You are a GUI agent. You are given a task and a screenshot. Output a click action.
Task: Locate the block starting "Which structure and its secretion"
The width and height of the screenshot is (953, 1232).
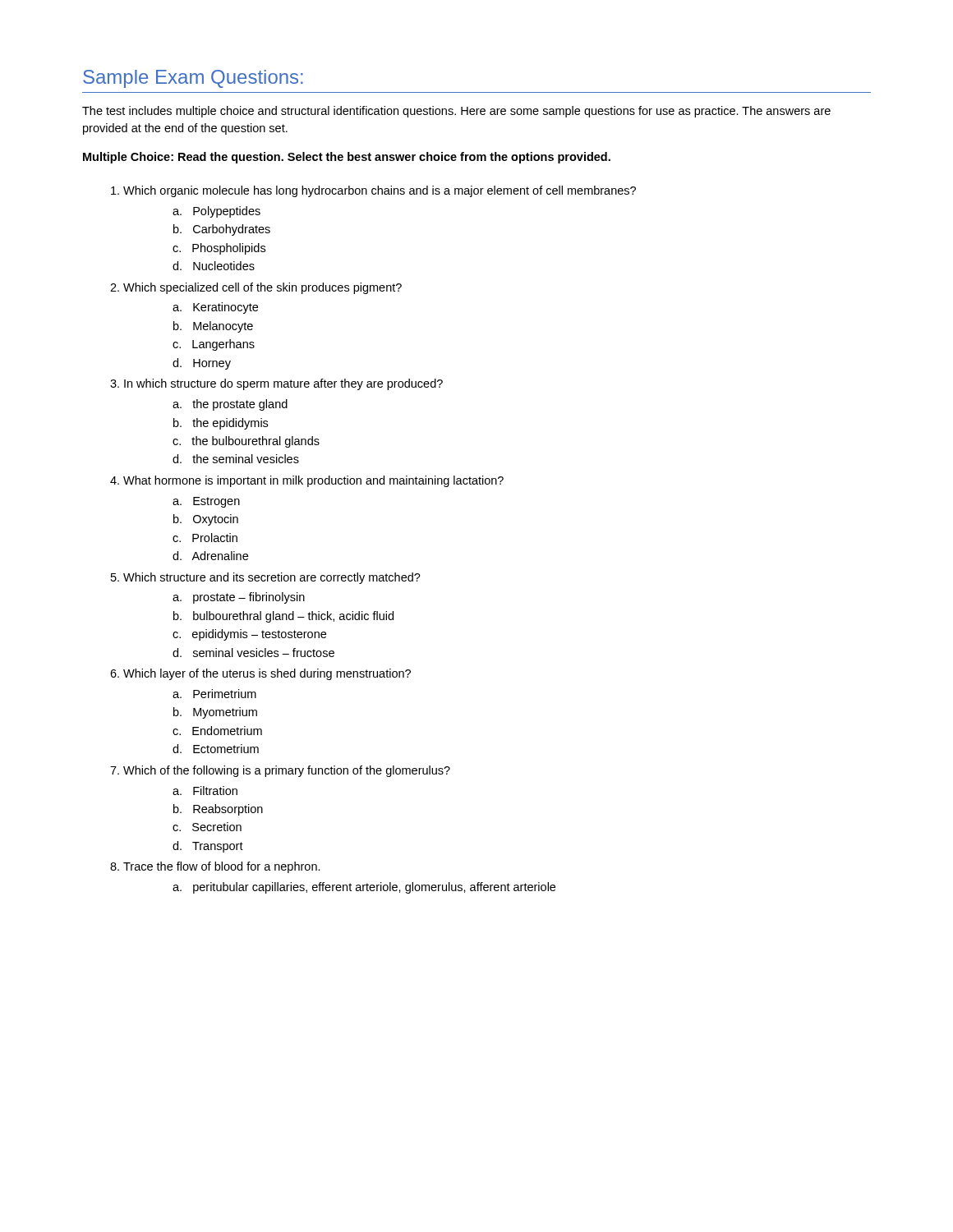tap(272, 578)
